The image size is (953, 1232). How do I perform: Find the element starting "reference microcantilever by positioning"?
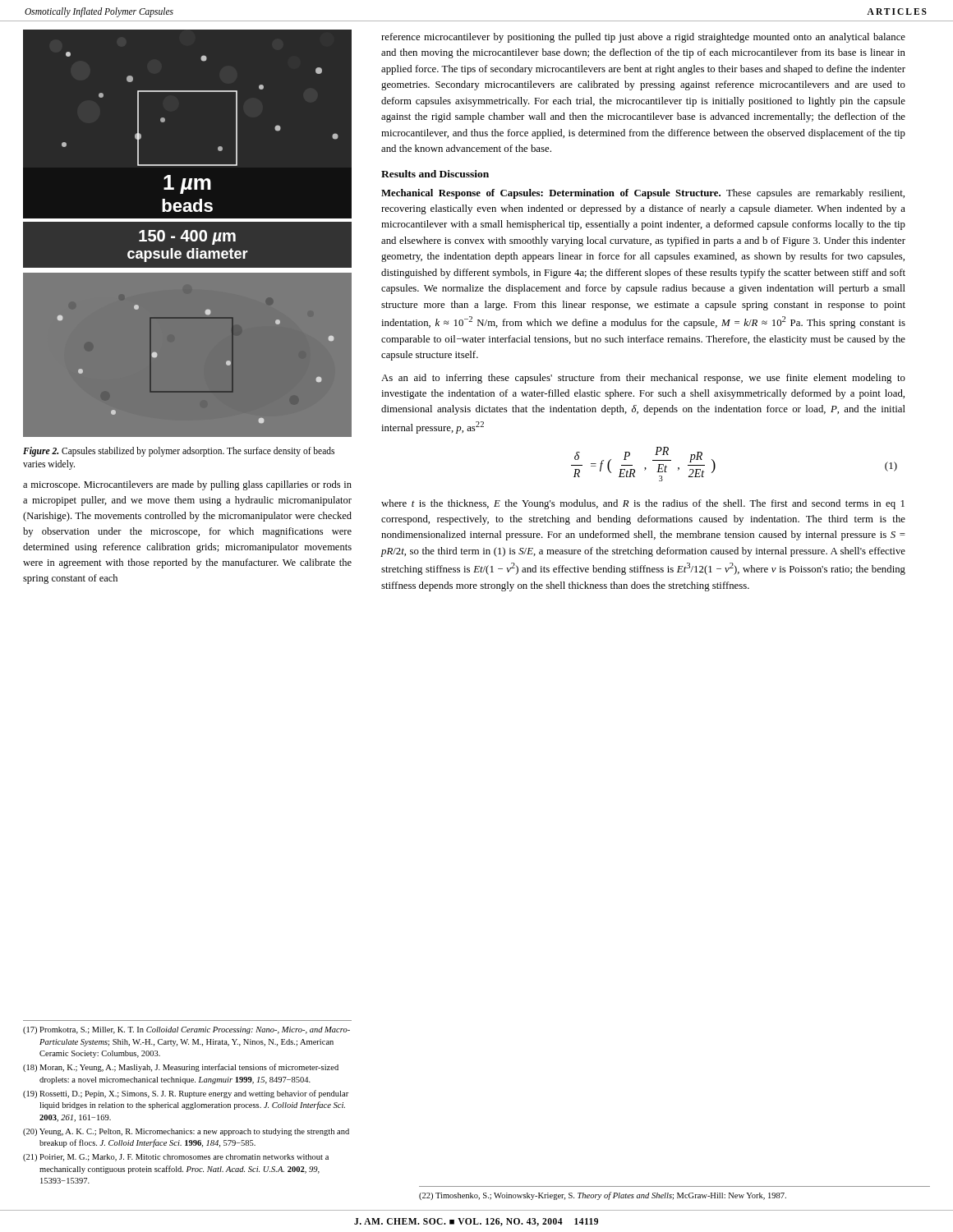pyautogui.click(x=643, y=93)
